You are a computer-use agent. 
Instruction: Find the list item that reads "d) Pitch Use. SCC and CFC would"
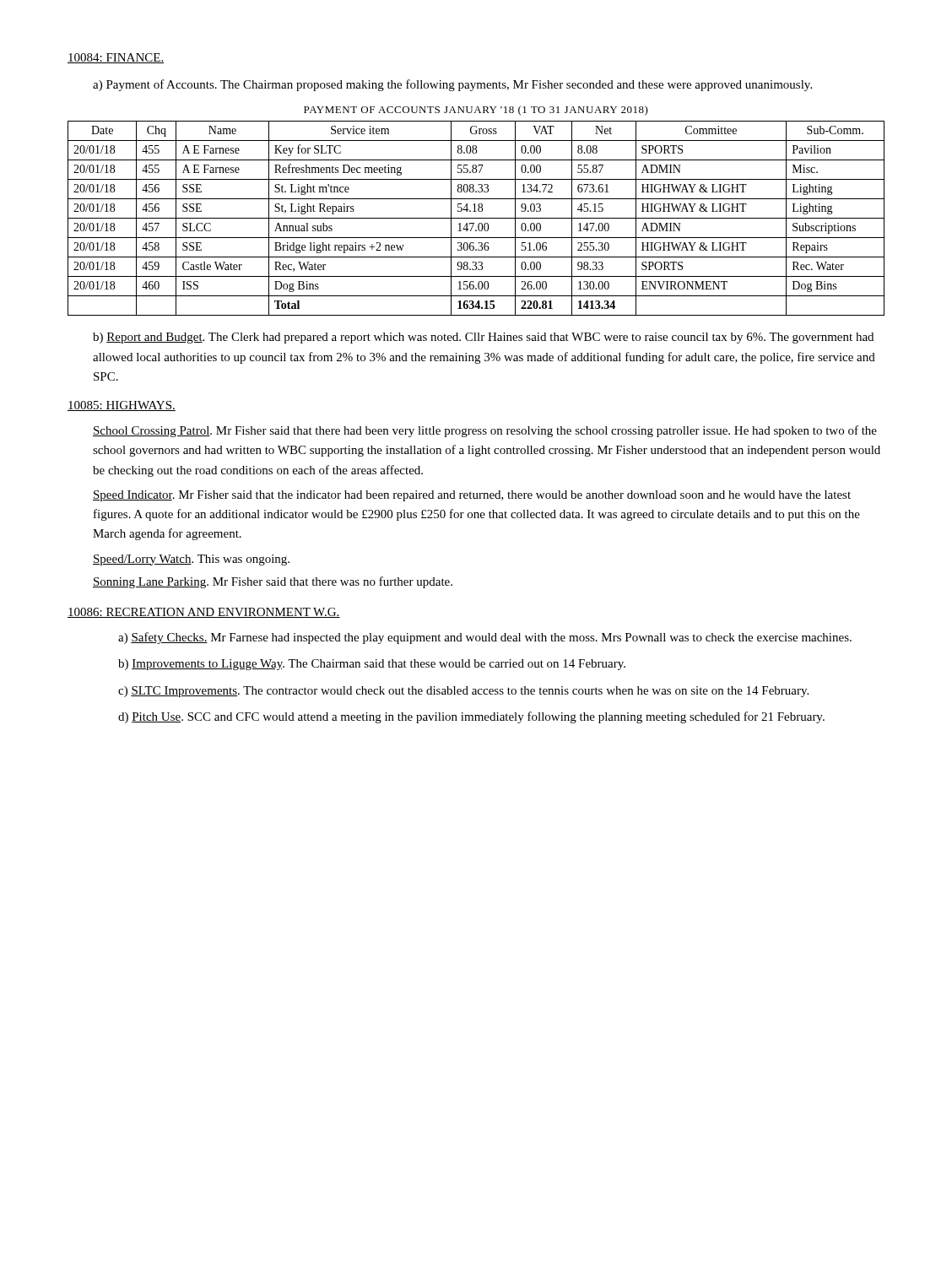click(x=472, y=716)
